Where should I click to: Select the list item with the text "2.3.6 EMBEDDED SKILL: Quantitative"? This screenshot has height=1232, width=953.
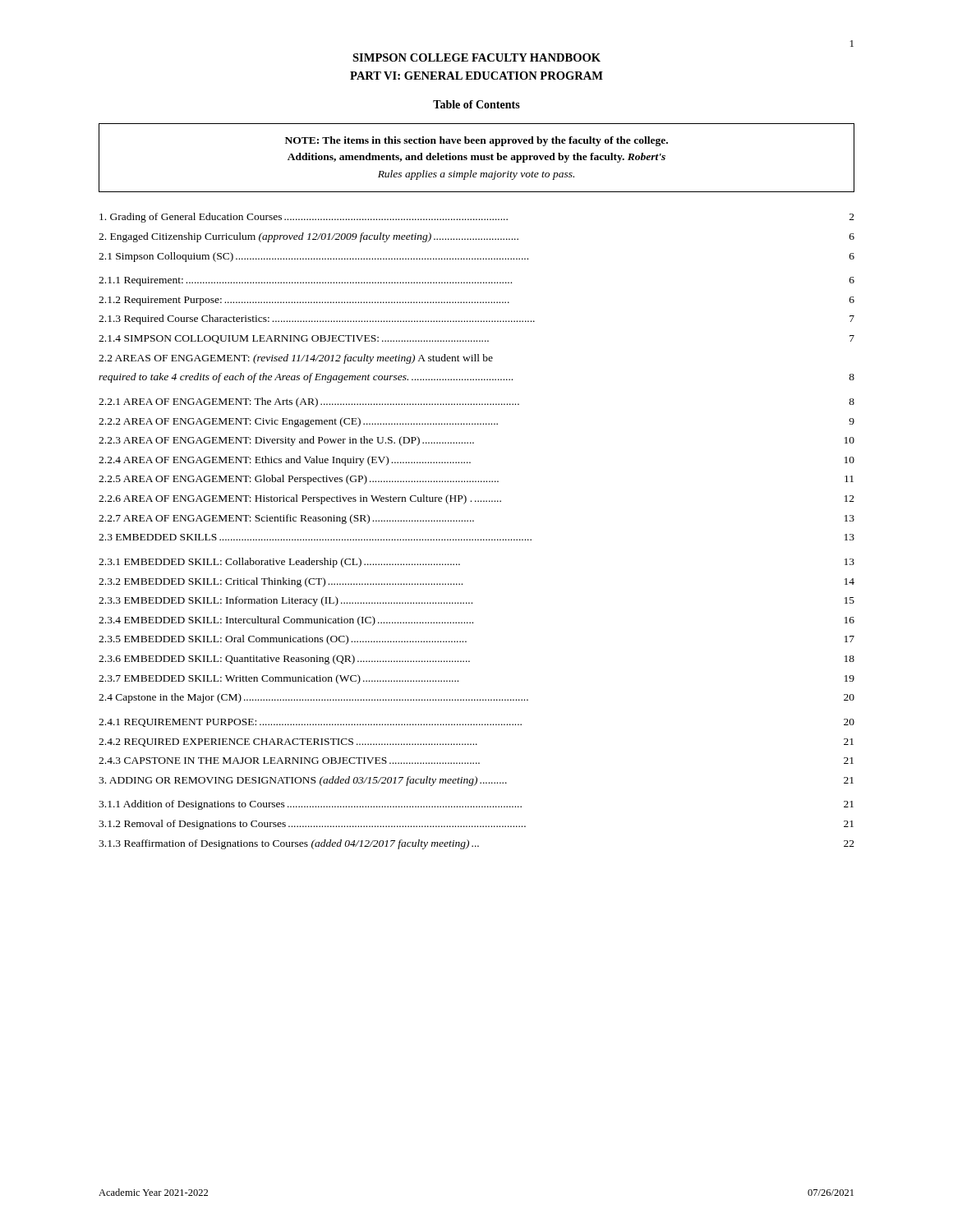(476, 659)
